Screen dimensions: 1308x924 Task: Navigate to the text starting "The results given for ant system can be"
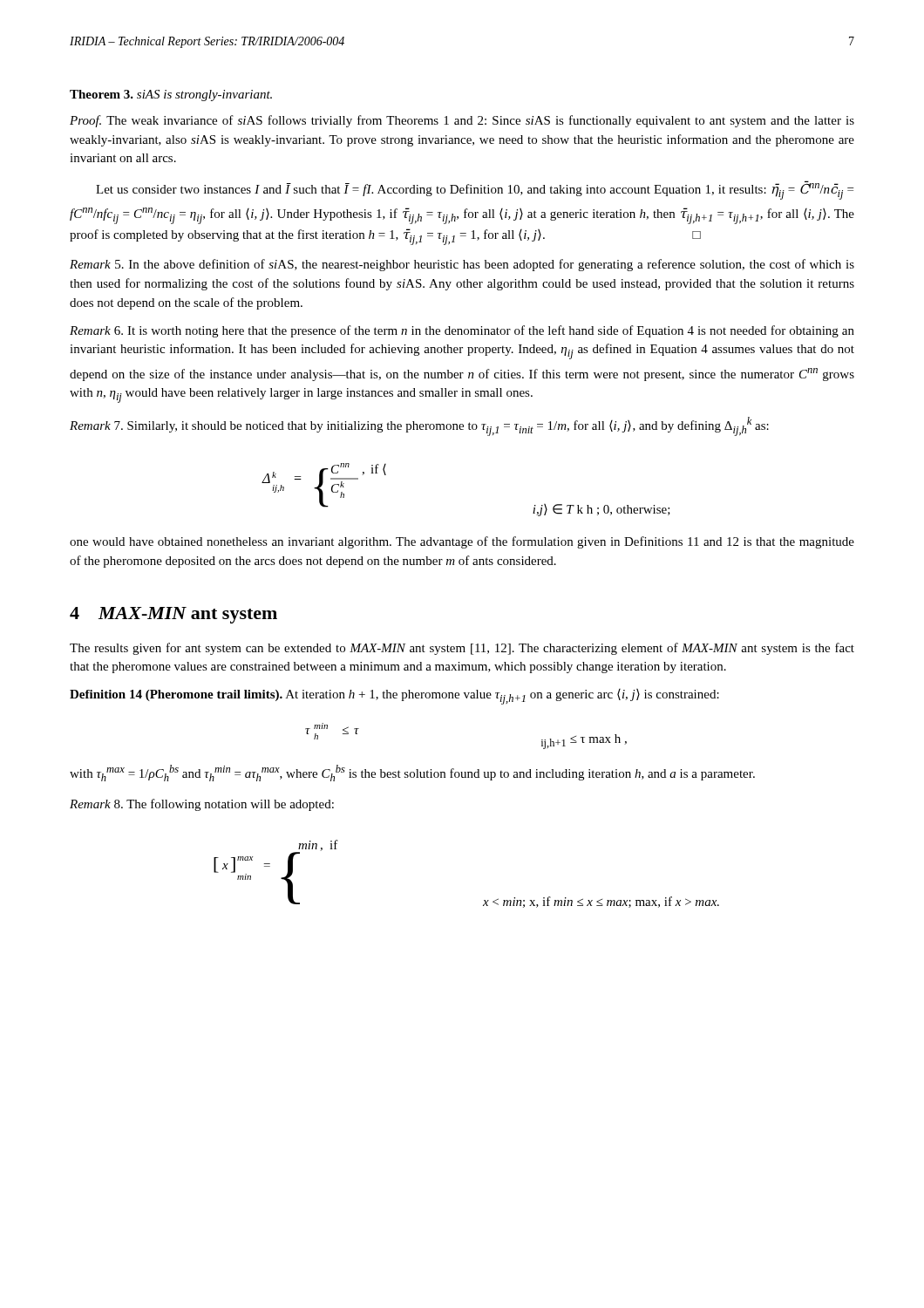point(462,658)
